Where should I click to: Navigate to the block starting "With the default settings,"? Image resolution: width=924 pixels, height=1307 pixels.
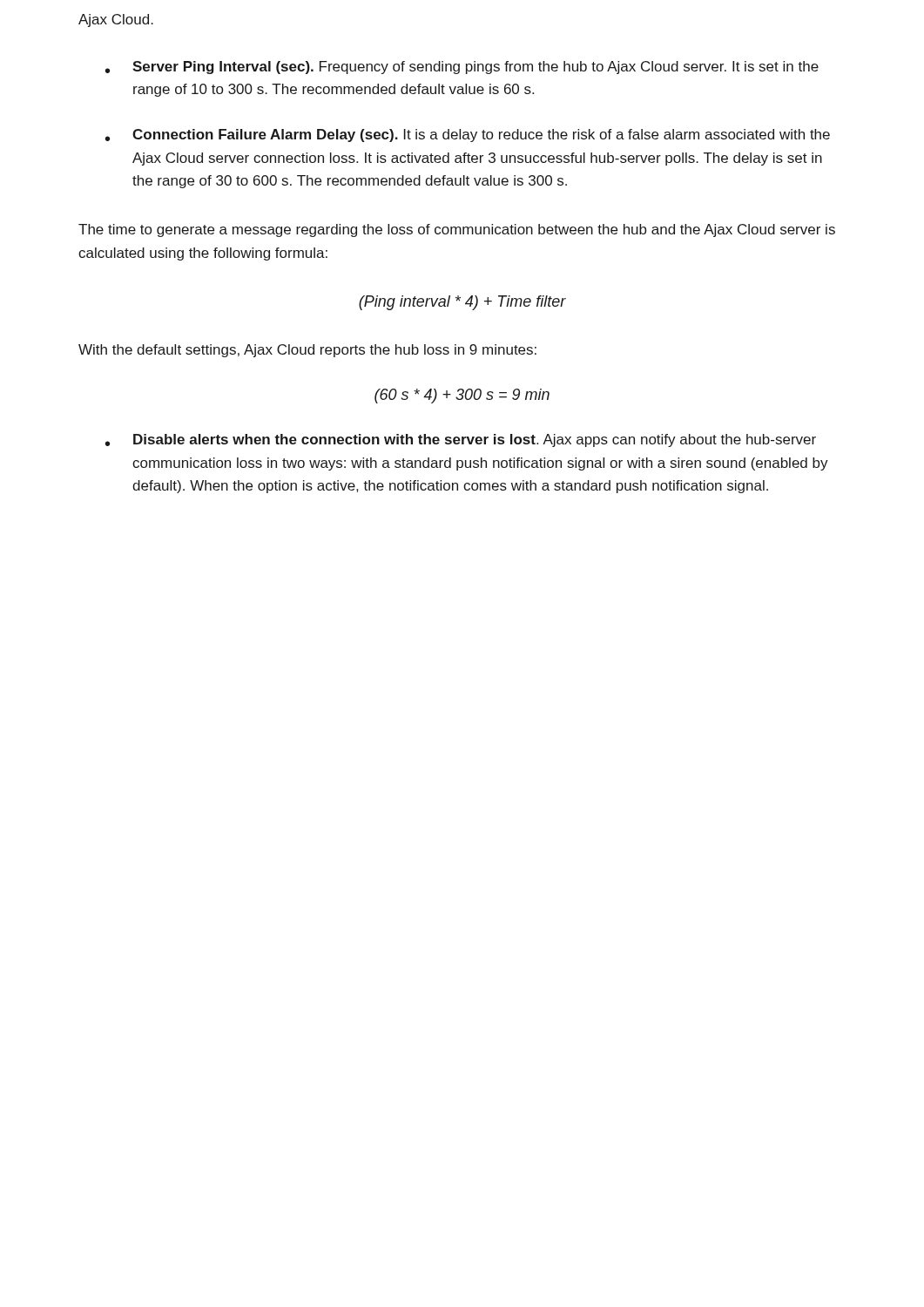(308, 350)
